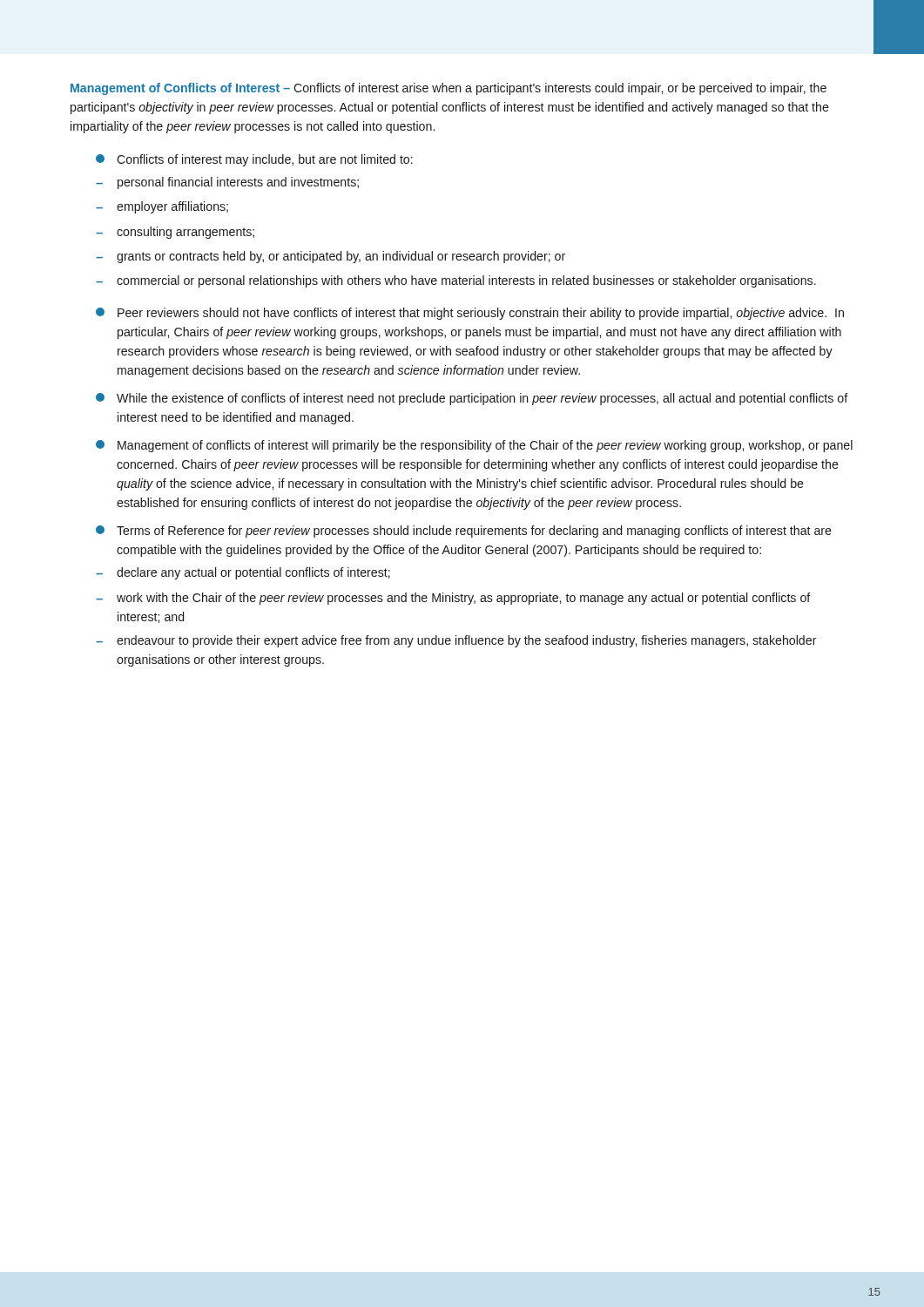Point to the element starting "– consulting arrangements;"
The height and width of the screenshot is (1307, 924).
click(x=175, y=233)
